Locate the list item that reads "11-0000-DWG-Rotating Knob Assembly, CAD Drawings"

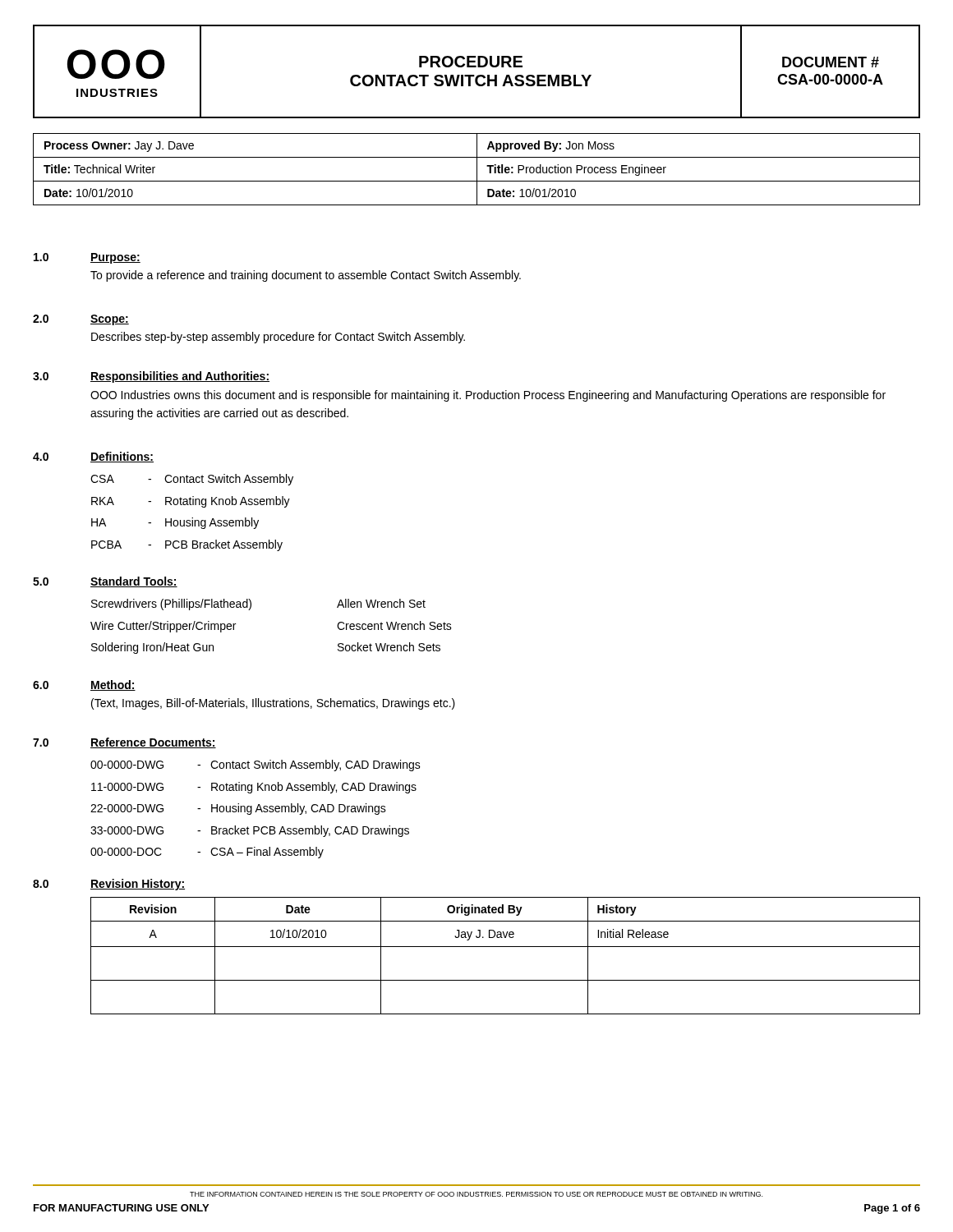pos(254,788)
